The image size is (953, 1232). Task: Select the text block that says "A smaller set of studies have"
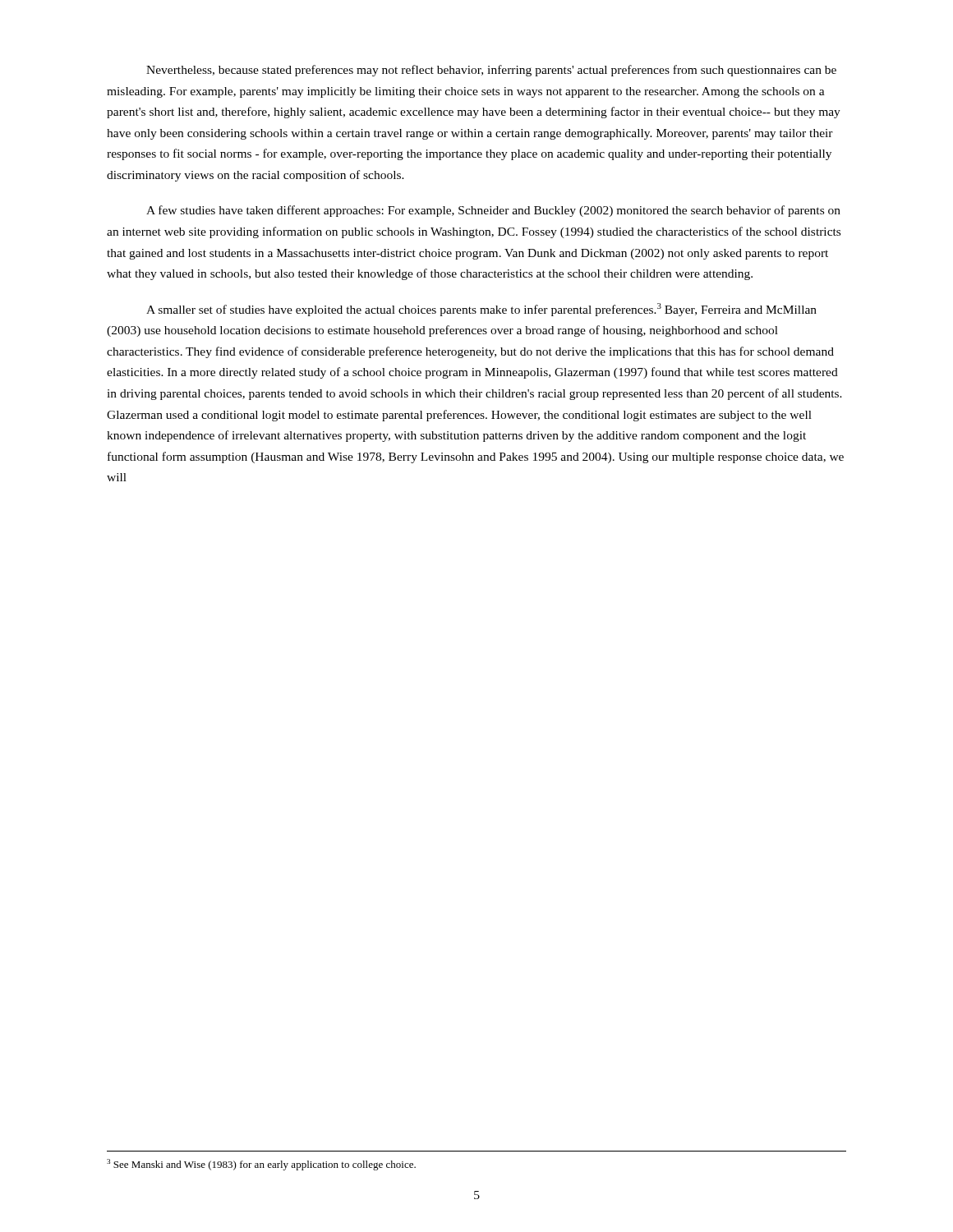(x=476, y=393)
